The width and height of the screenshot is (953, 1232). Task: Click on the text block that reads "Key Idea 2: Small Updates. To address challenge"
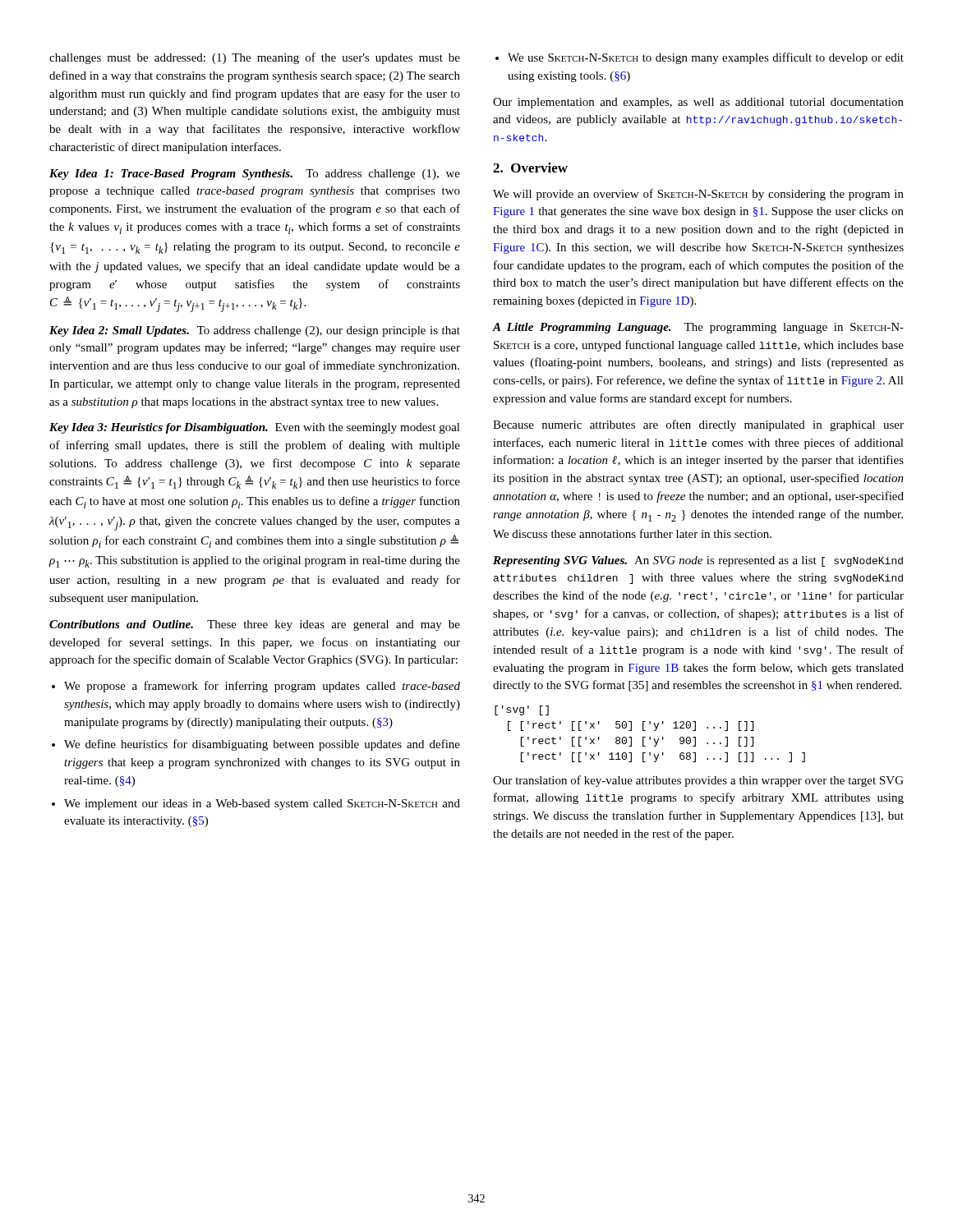coord(255,366)
